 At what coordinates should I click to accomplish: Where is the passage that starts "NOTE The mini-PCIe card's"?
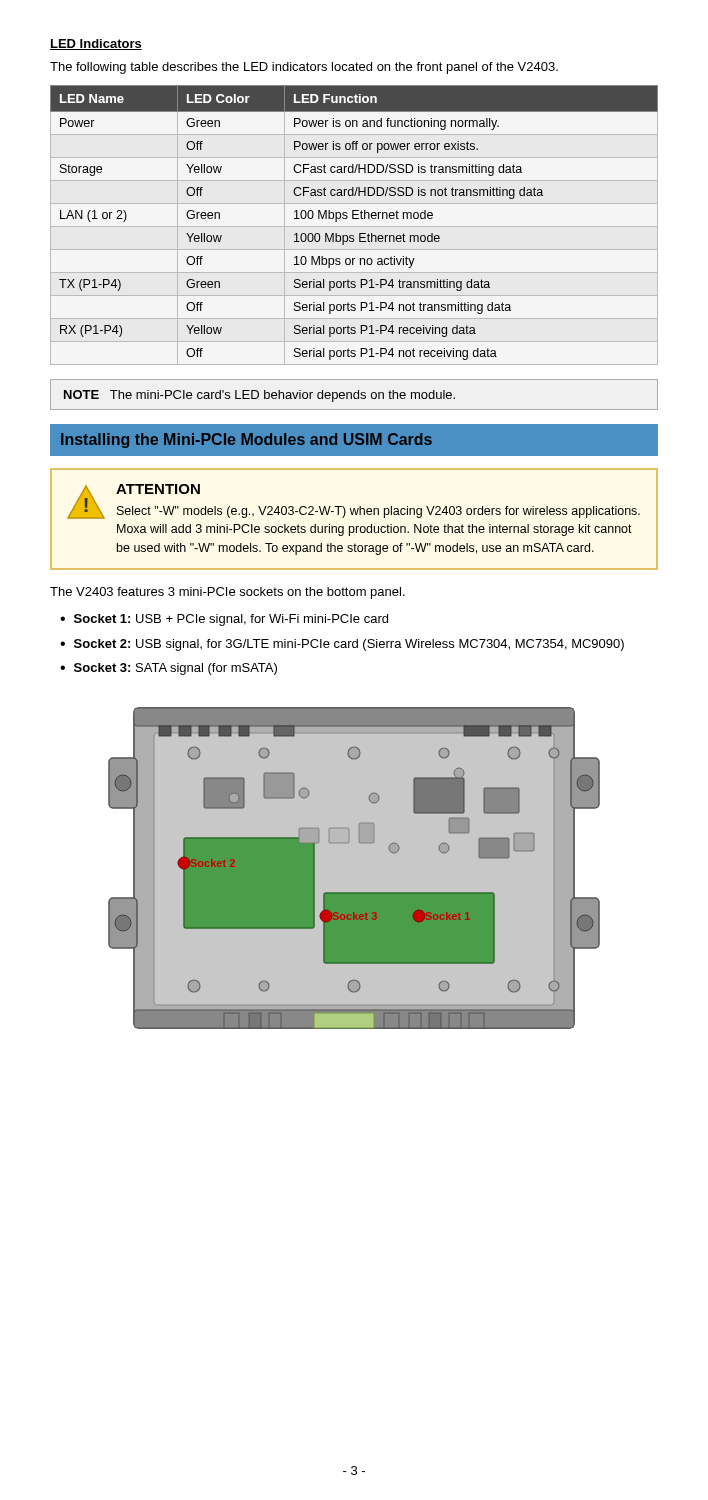[x=260, y=394]
